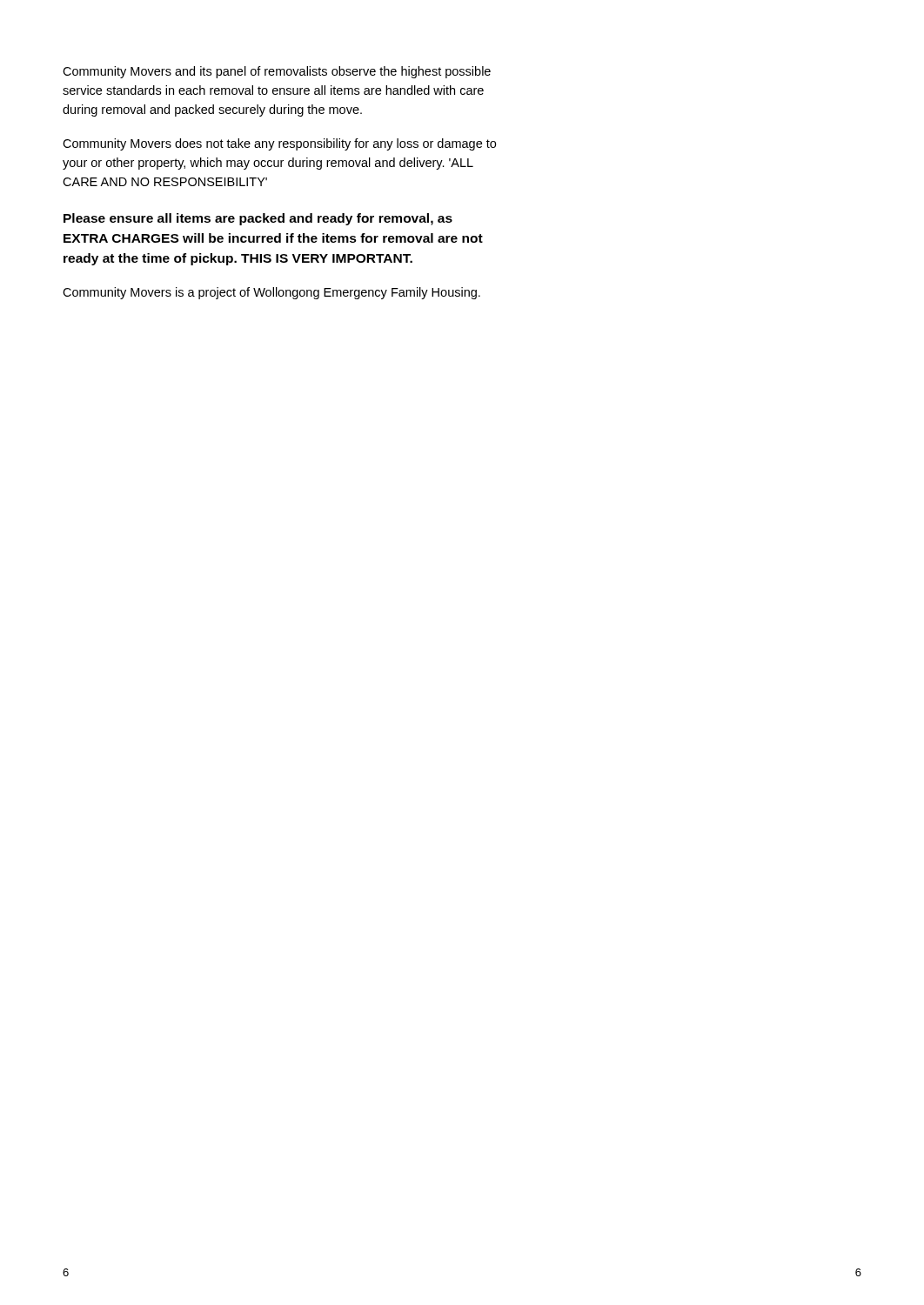Locate the section header that opens with "Please ensure all items"

[273, 238]
